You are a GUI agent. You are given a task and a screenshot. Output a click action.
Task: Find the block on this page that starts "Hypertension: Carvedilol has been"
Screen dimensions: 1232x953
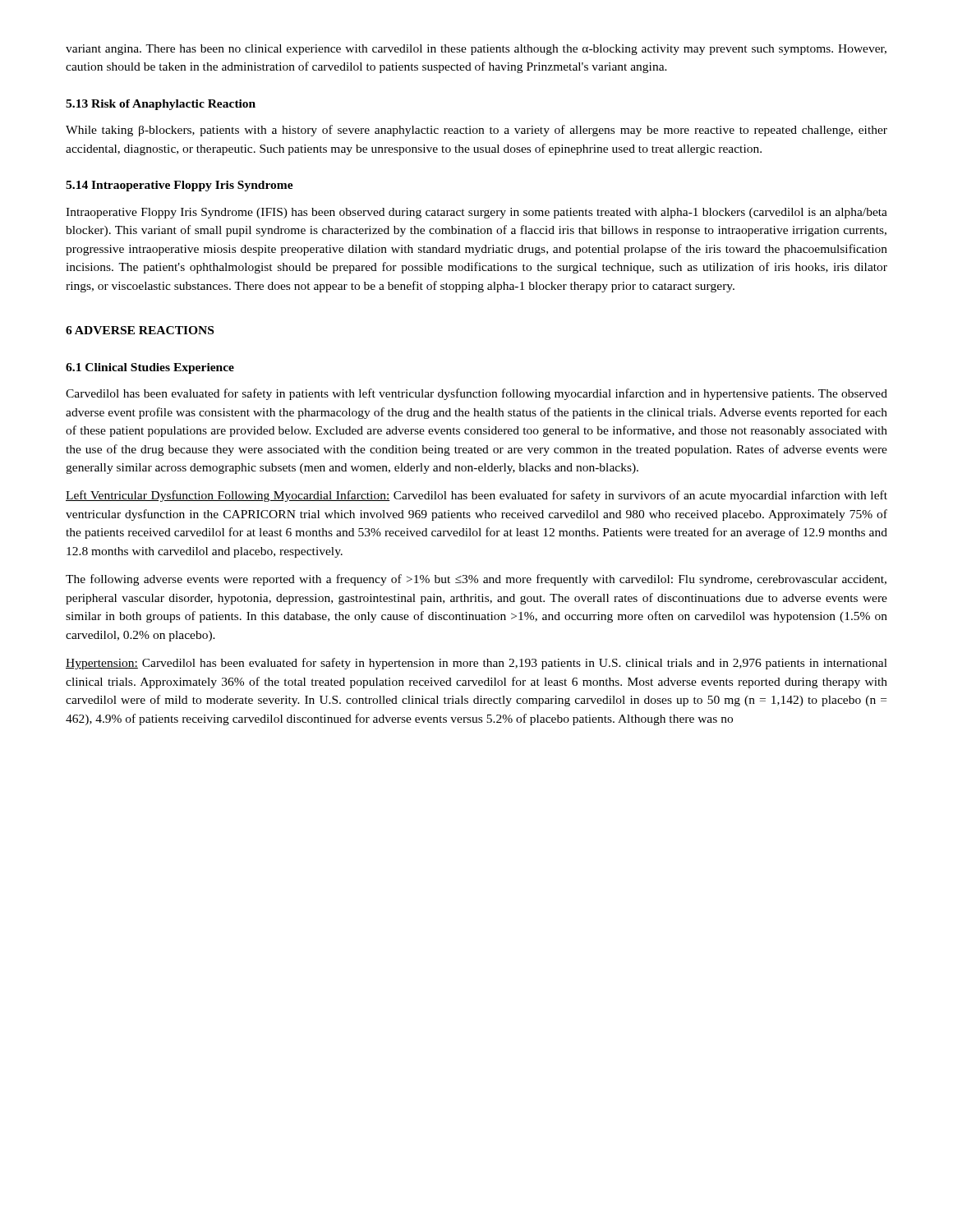tap(476, 690)
